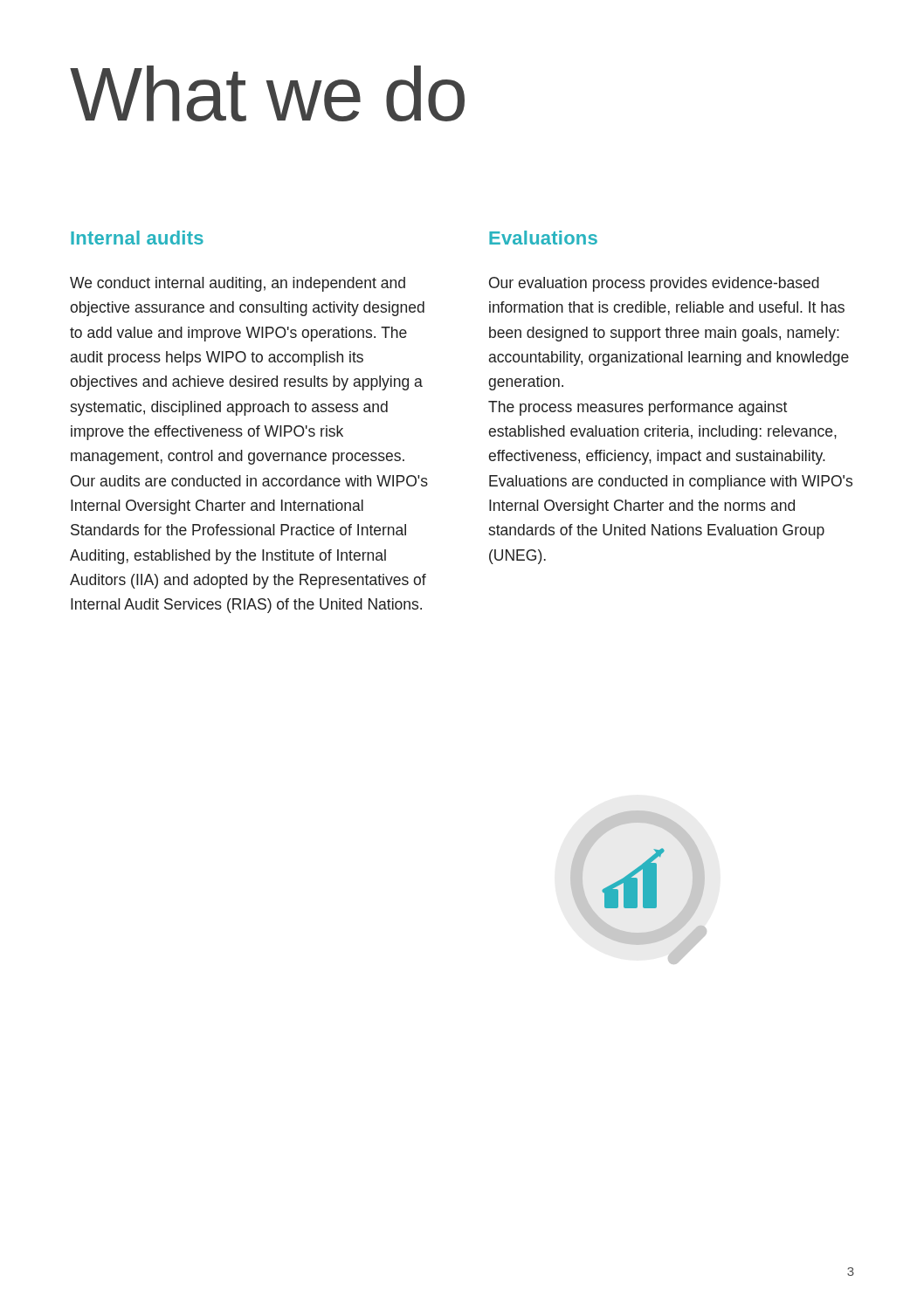Click on the block starting "We conduct internal auditing,"
Screen dimensions: 1310x924
click(253, 370)
